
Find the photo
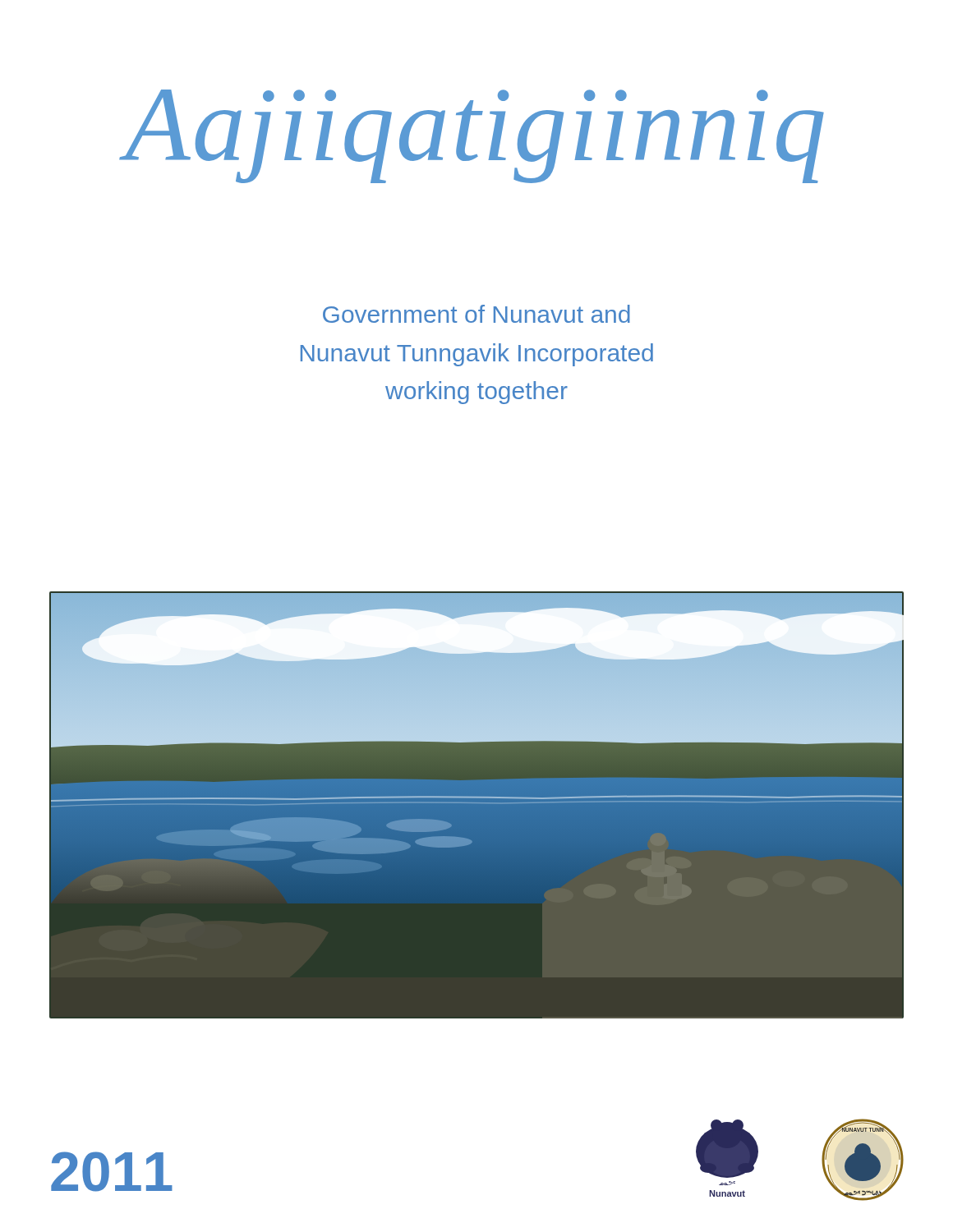[476, 805]
